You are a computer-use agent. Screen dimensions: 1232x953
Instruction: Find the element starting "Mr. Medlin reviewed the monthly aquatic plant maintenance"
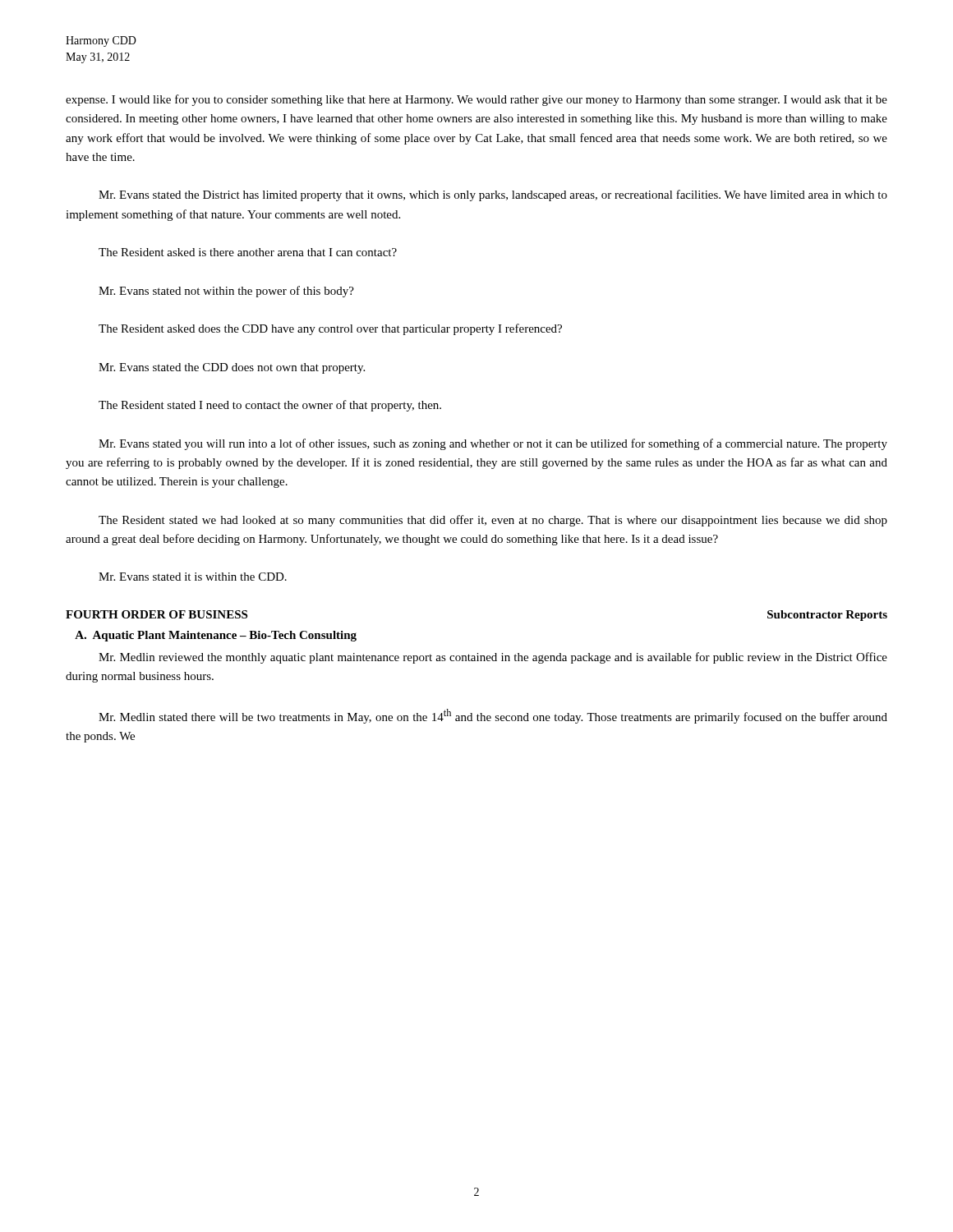[476, 667]
